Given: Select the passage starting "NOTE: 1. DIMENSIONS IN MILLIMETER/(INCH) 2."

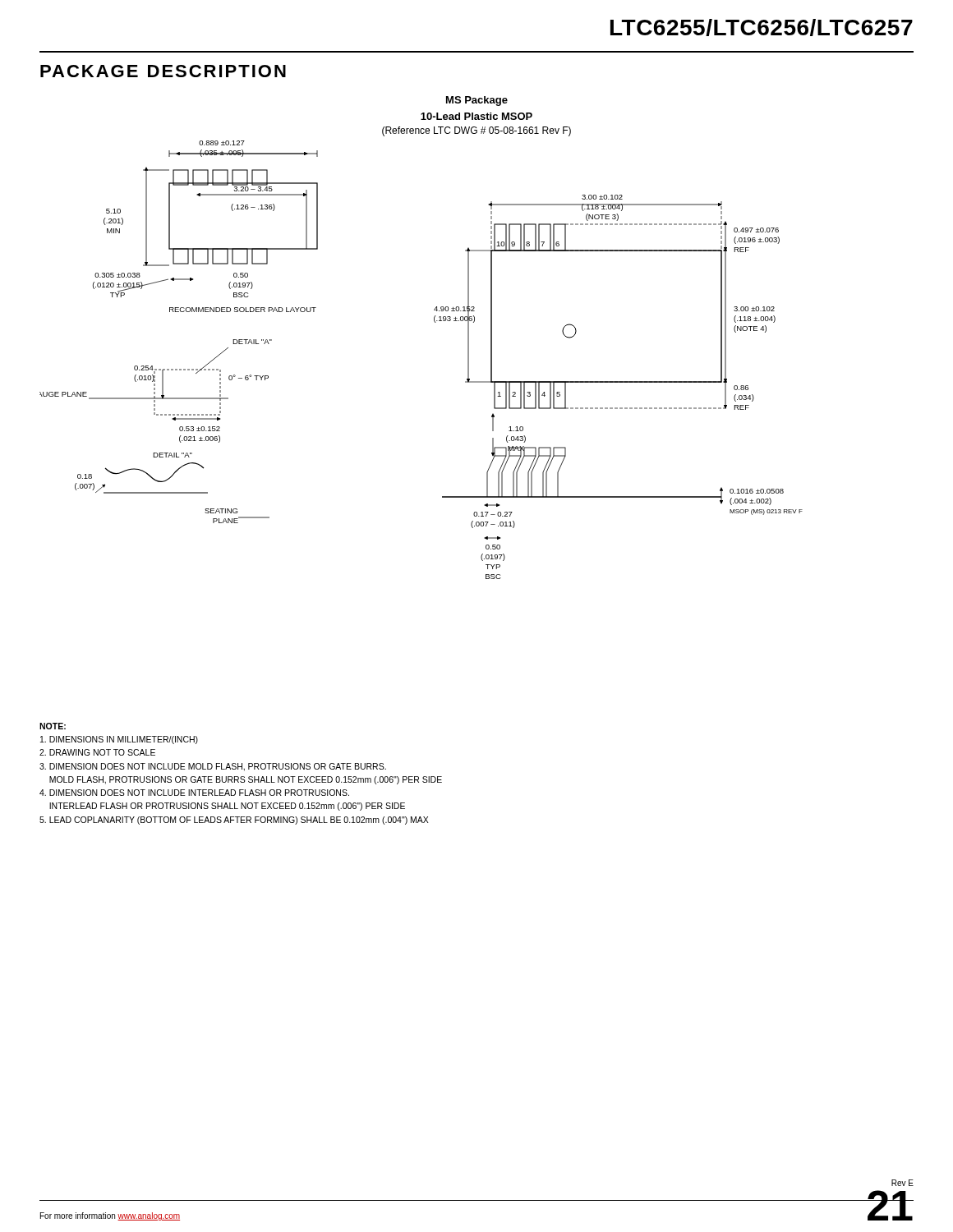Looking at the screenshot, I should [x=414, y=774].
